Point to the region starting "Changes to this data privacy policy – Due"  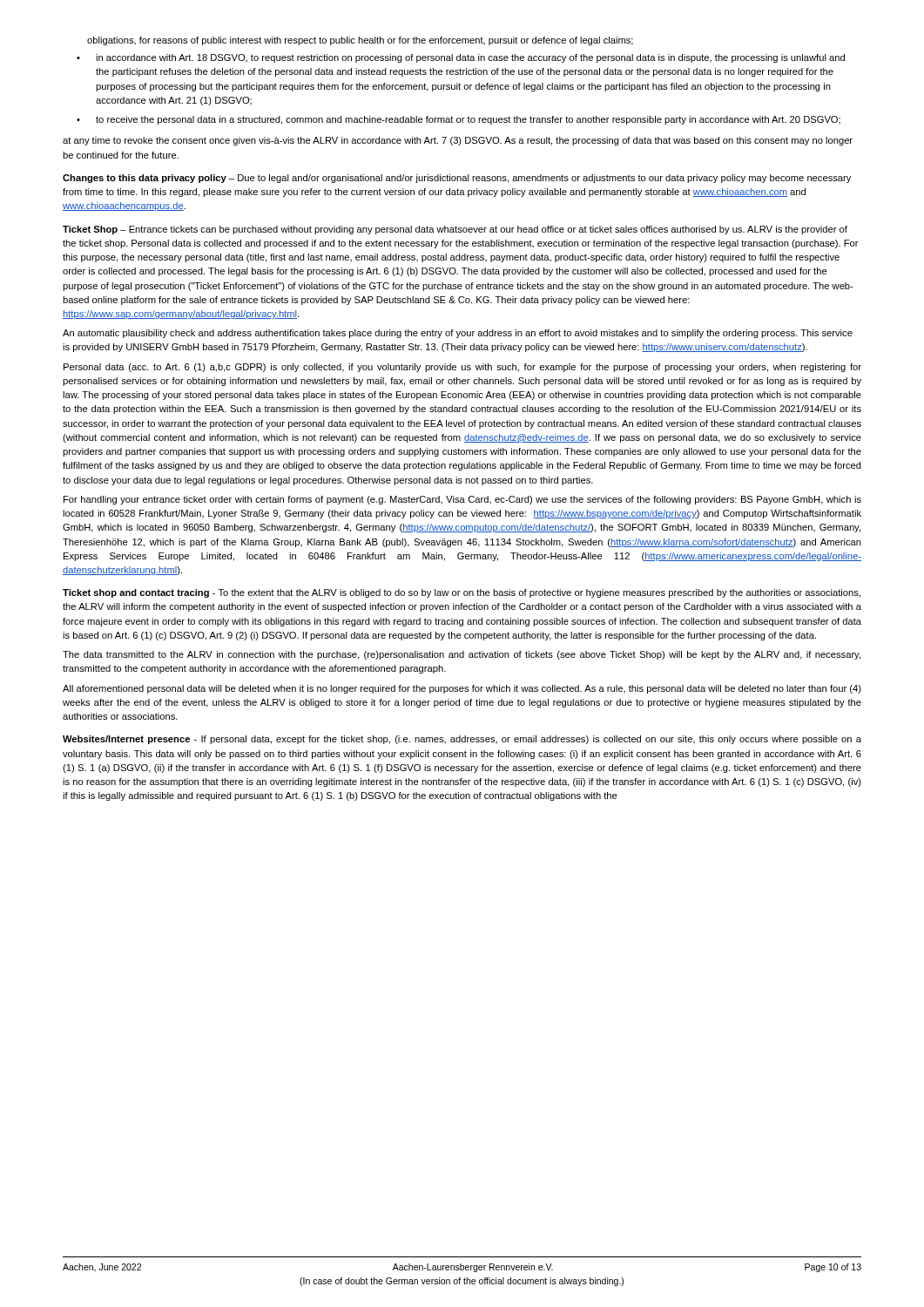coord(457,192)
